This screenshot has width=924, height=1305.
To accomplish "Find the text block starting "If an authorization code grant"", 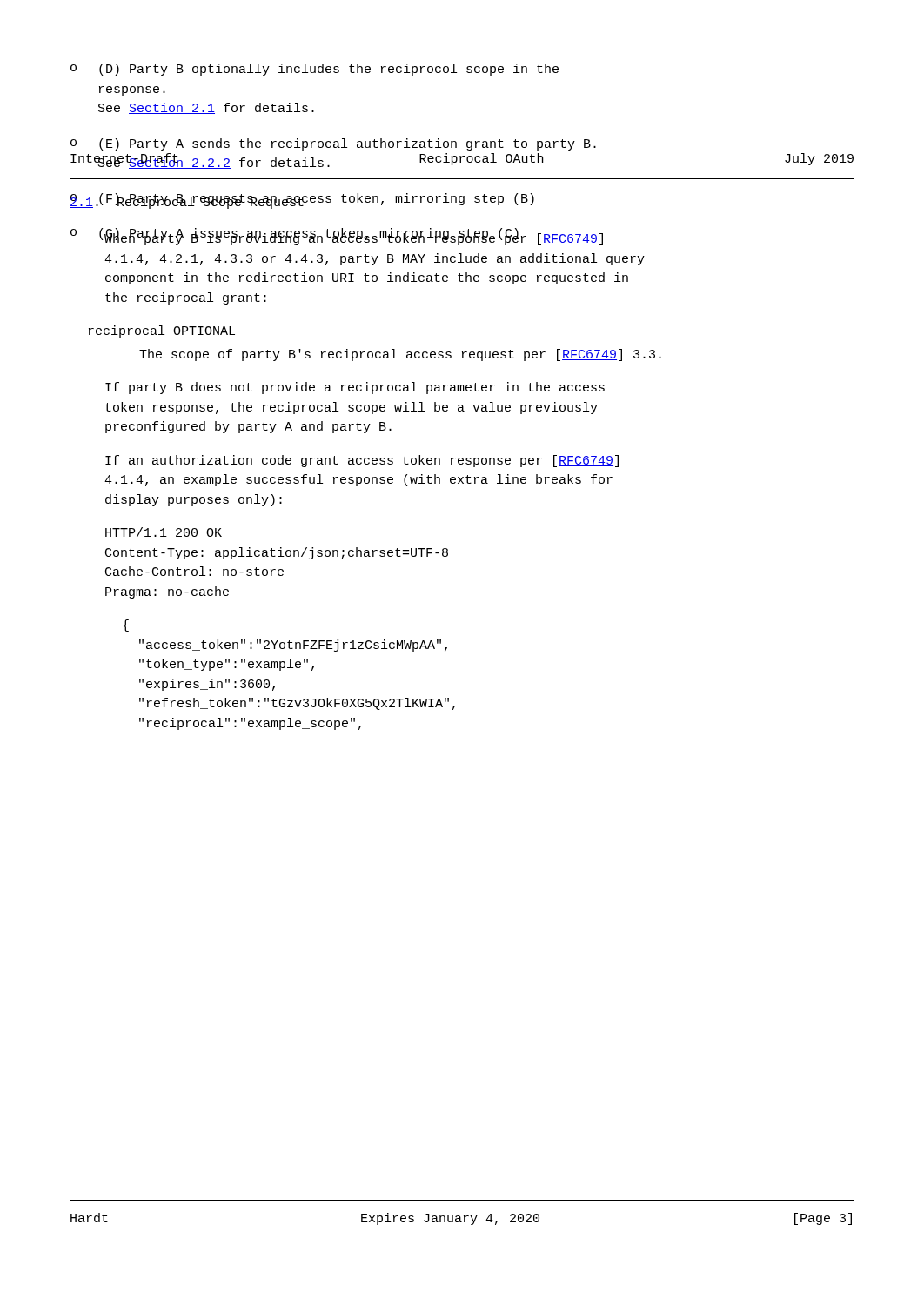I will pyautogui.click(x=363, y=481).
